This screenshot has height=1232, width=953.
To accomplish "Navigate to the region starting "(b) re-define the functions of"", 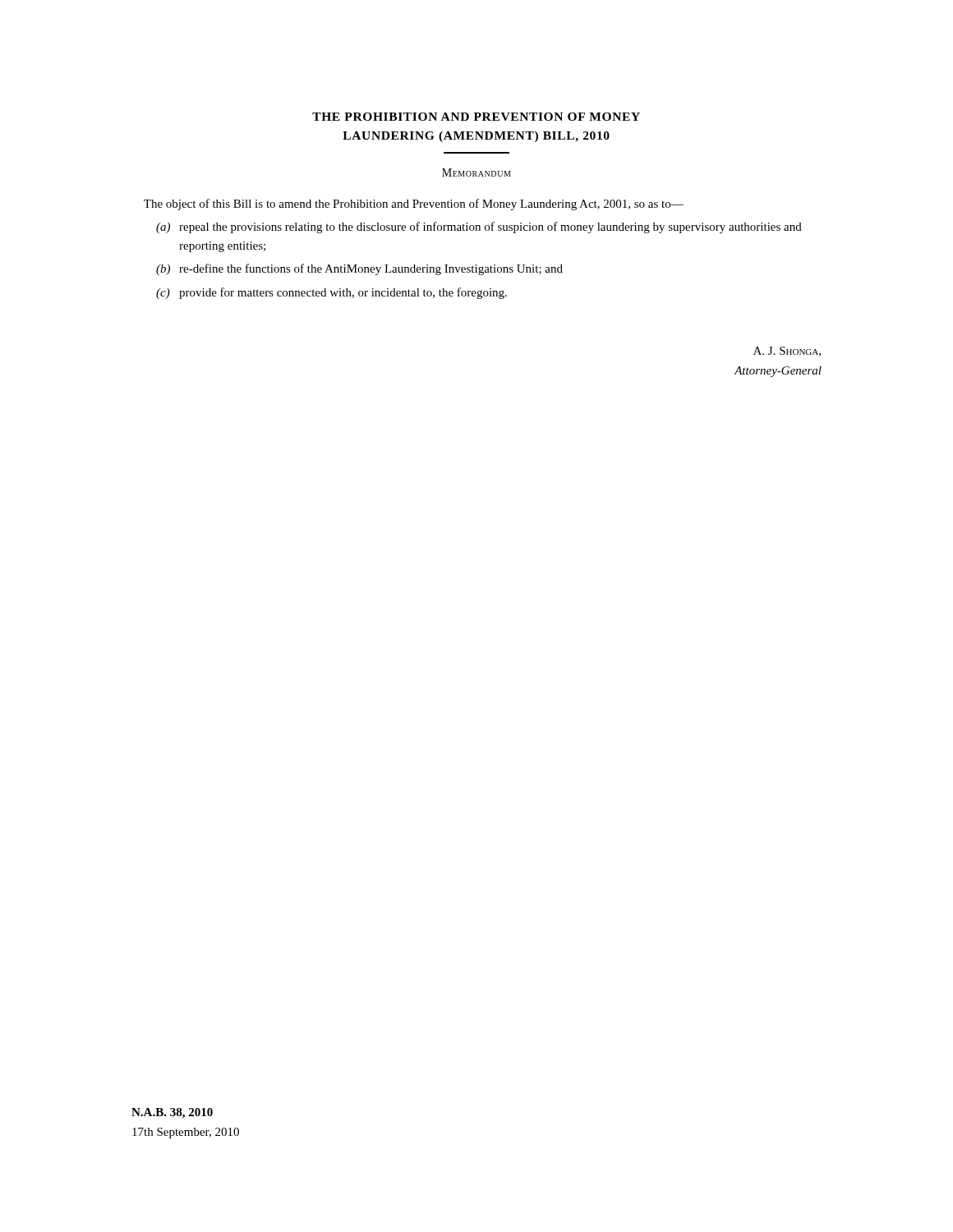I will click(x=489, y=269).
